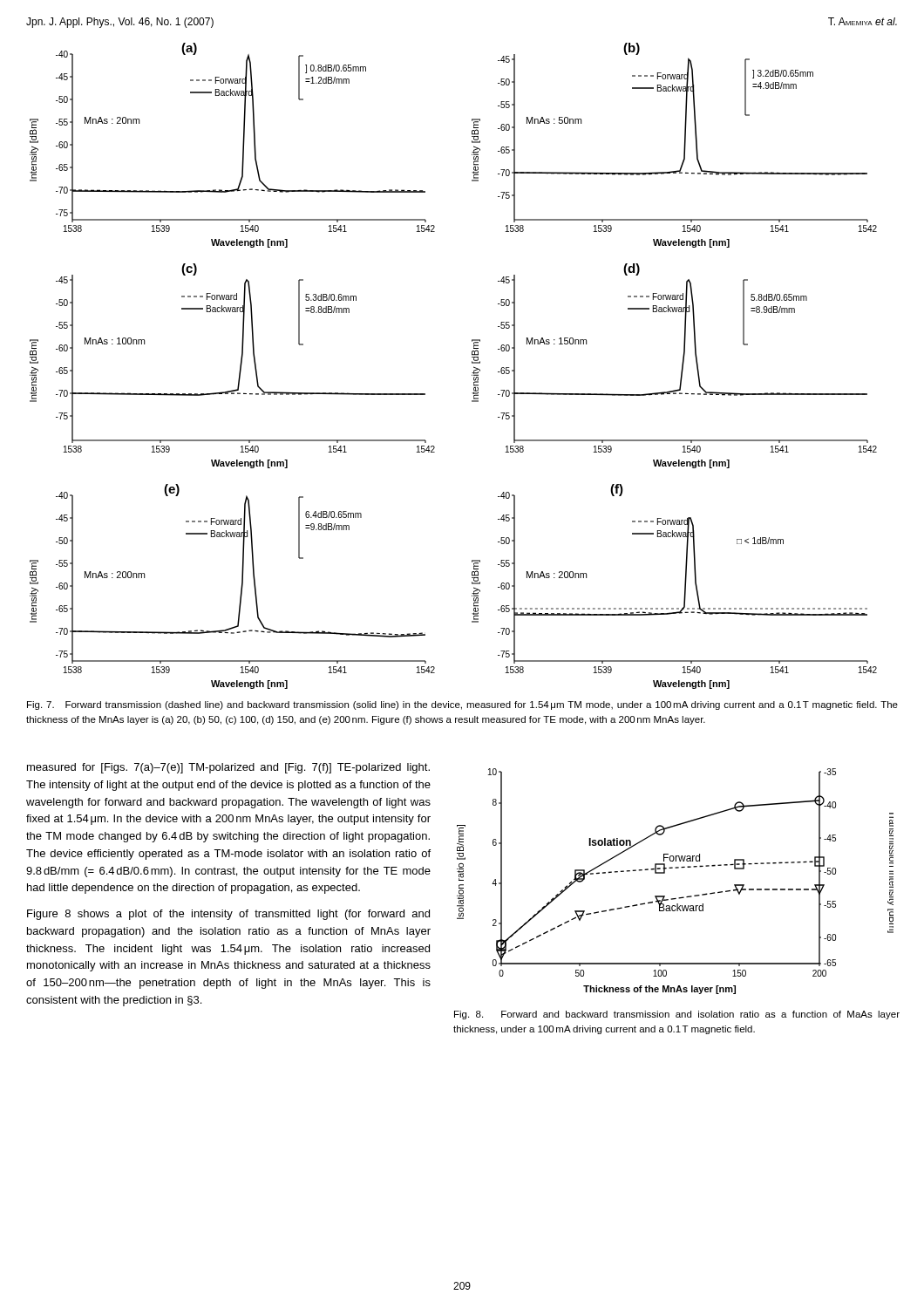Select the block starting "Fig. 8. Forward and backward transmission"

tap(676, 1021)
